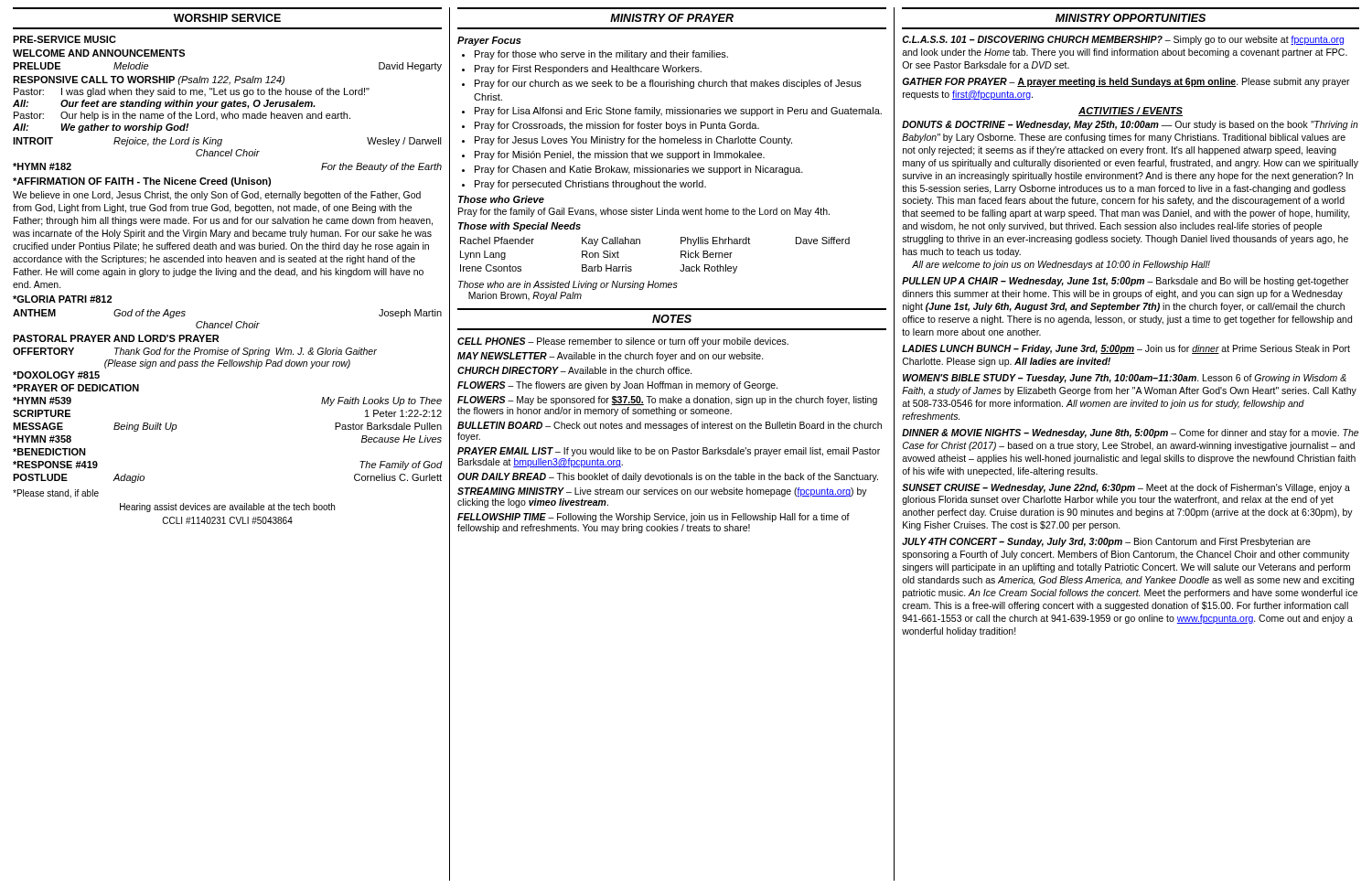Select the text block with the text "FLOWERS – The flowers are"

tap(618, 385)
